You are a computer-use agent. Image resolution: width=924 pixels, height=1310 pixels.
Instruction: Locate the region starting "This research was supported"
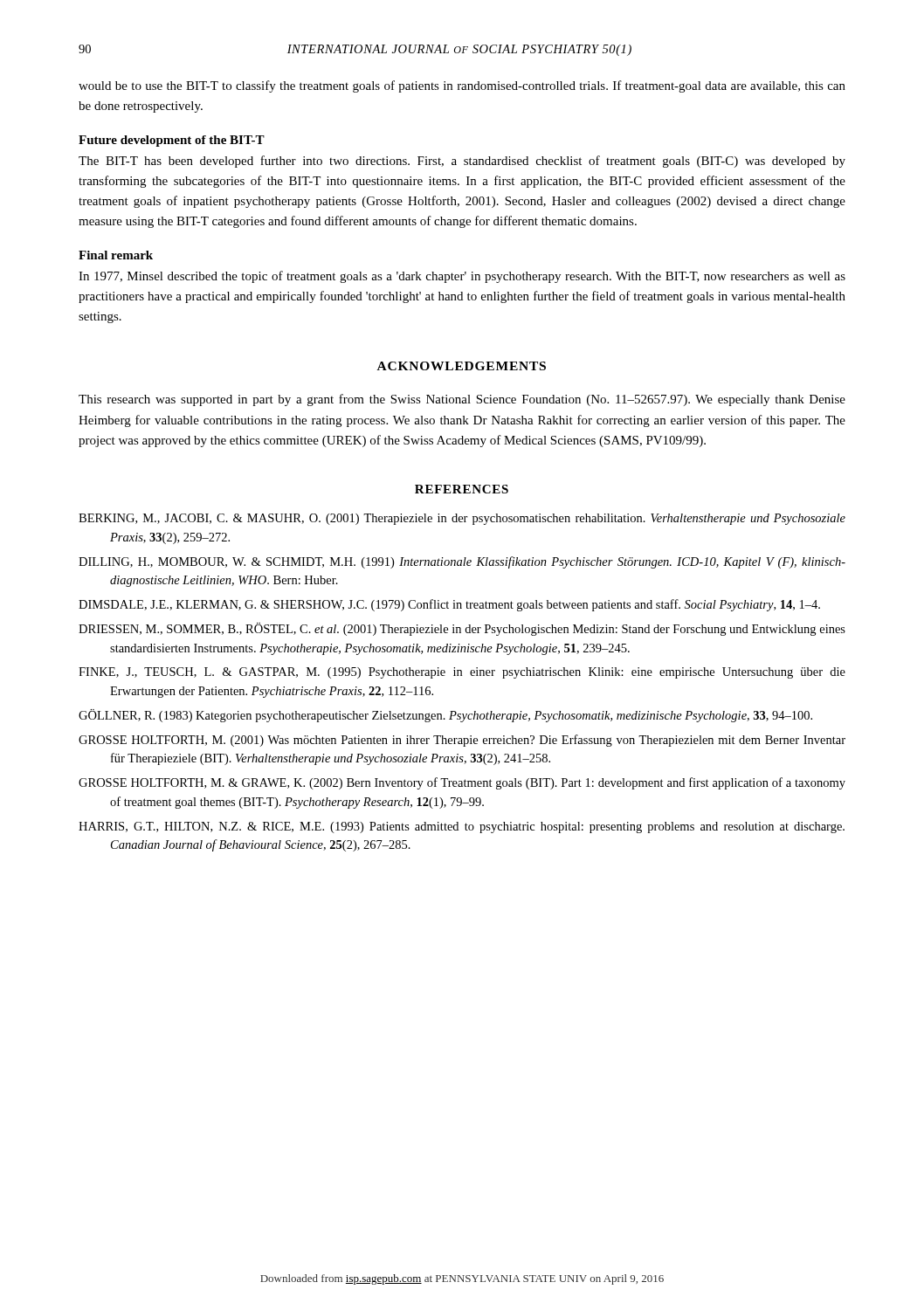click(x=462, y=420)
